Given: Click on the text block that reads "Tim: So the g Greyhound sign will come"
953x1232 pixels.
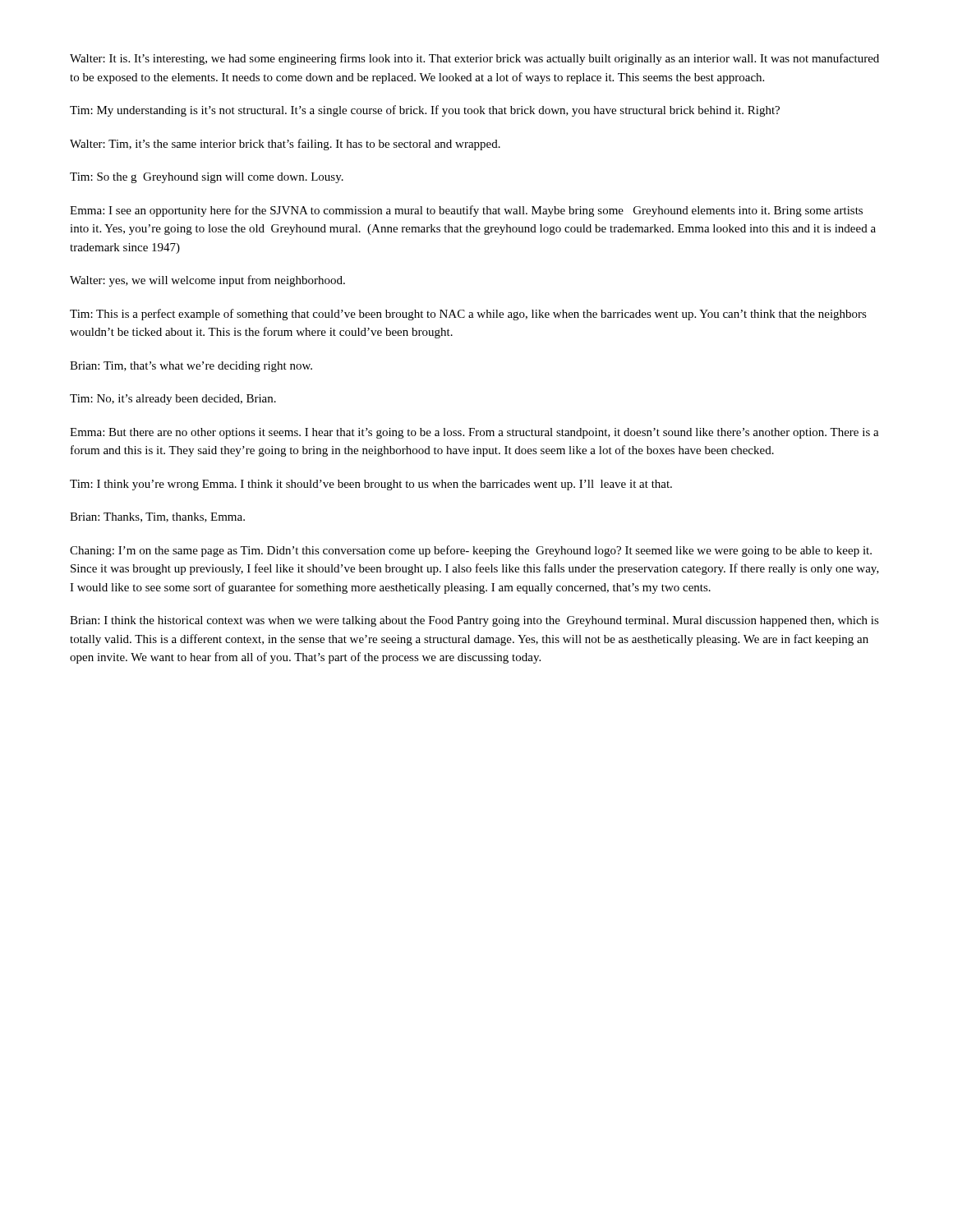Looking at the screenshot, I should coord(207,177).
